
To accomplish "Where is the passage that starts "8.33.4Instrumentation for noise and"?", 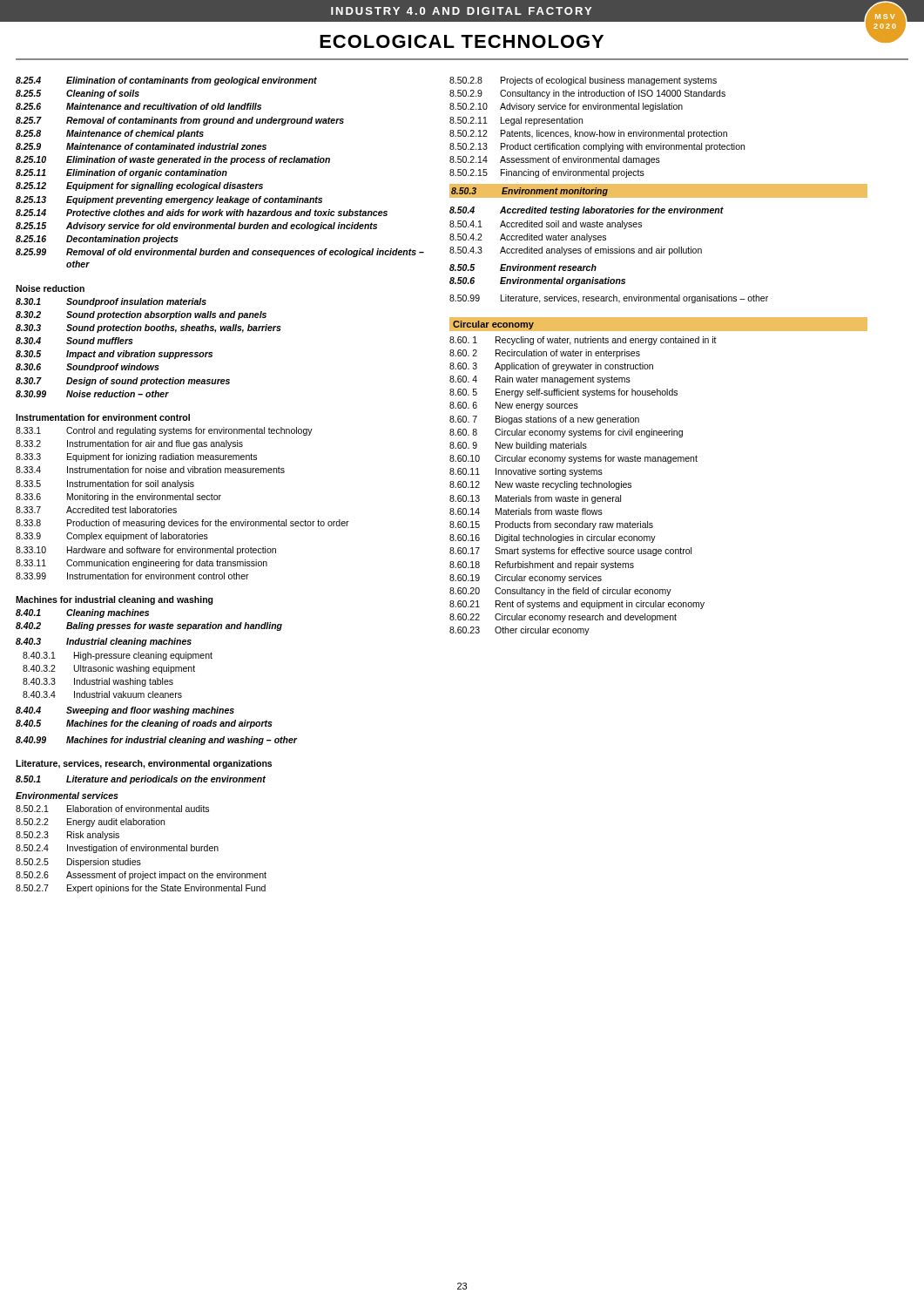I will [x=150, y=470].
